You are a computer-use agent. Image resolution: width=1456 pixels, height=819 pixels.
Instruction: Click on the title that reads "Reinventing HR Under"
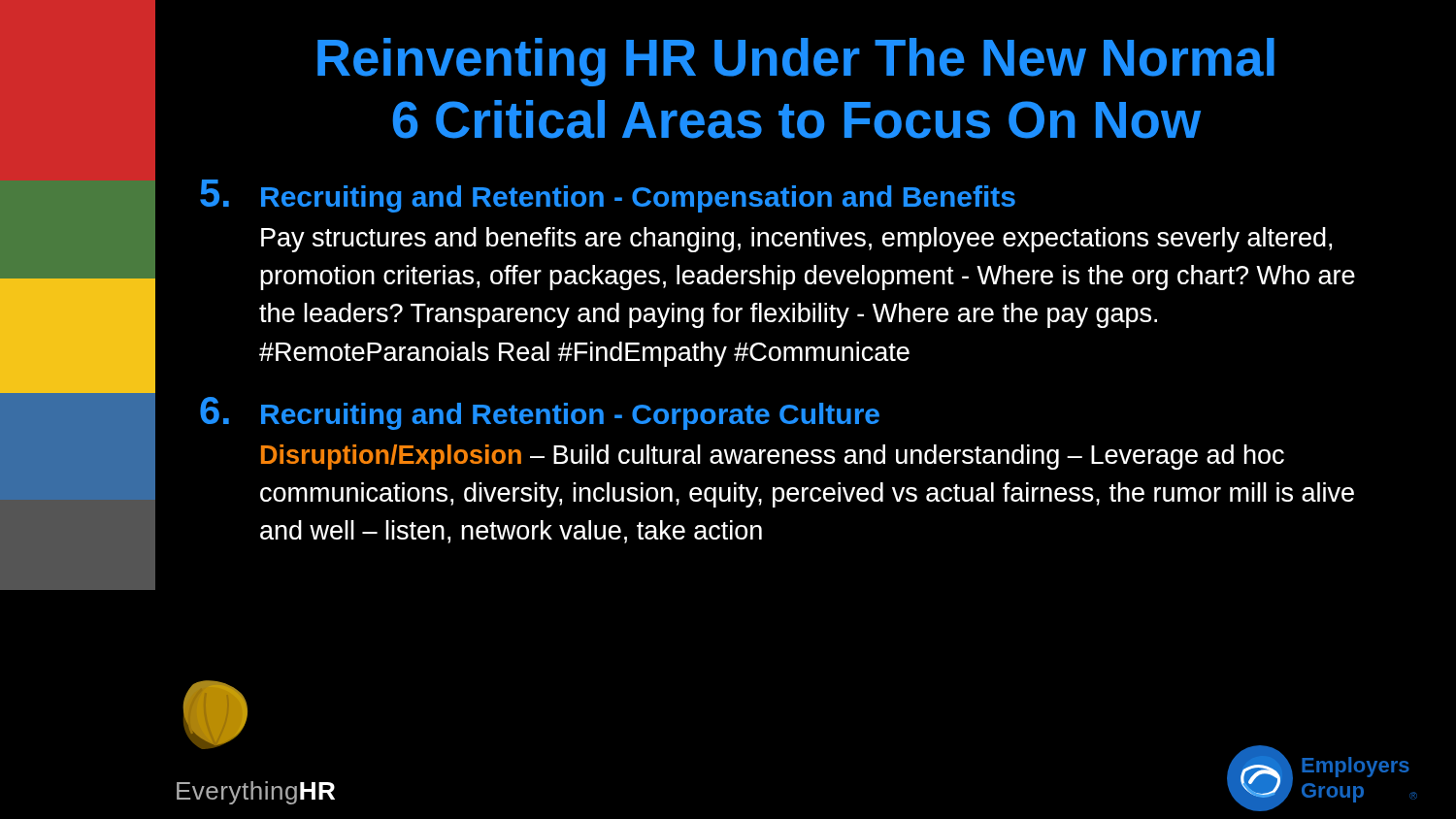click(x=796, y=89)
